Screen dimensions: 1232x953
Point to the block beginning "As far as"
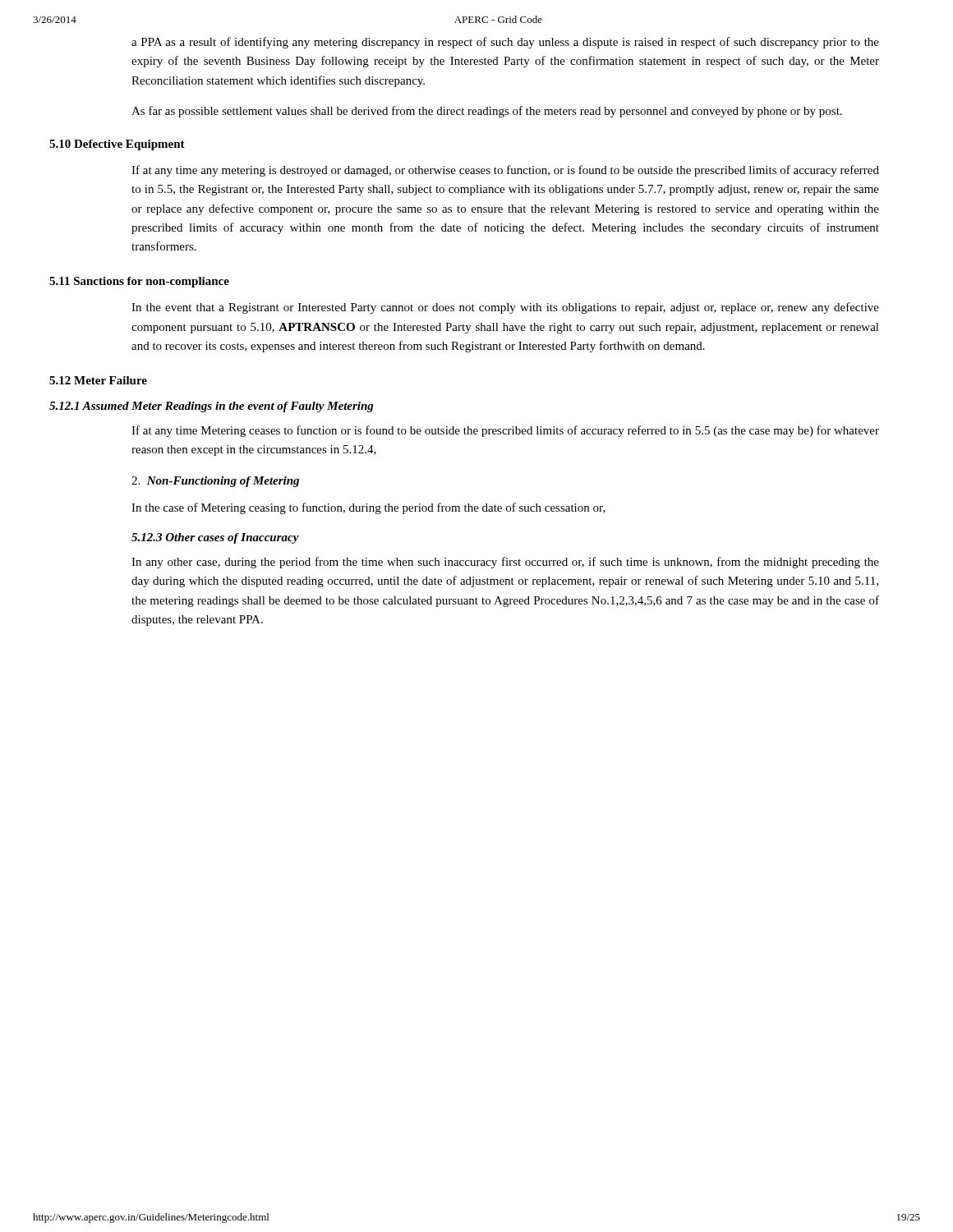(x=487, y=111)
